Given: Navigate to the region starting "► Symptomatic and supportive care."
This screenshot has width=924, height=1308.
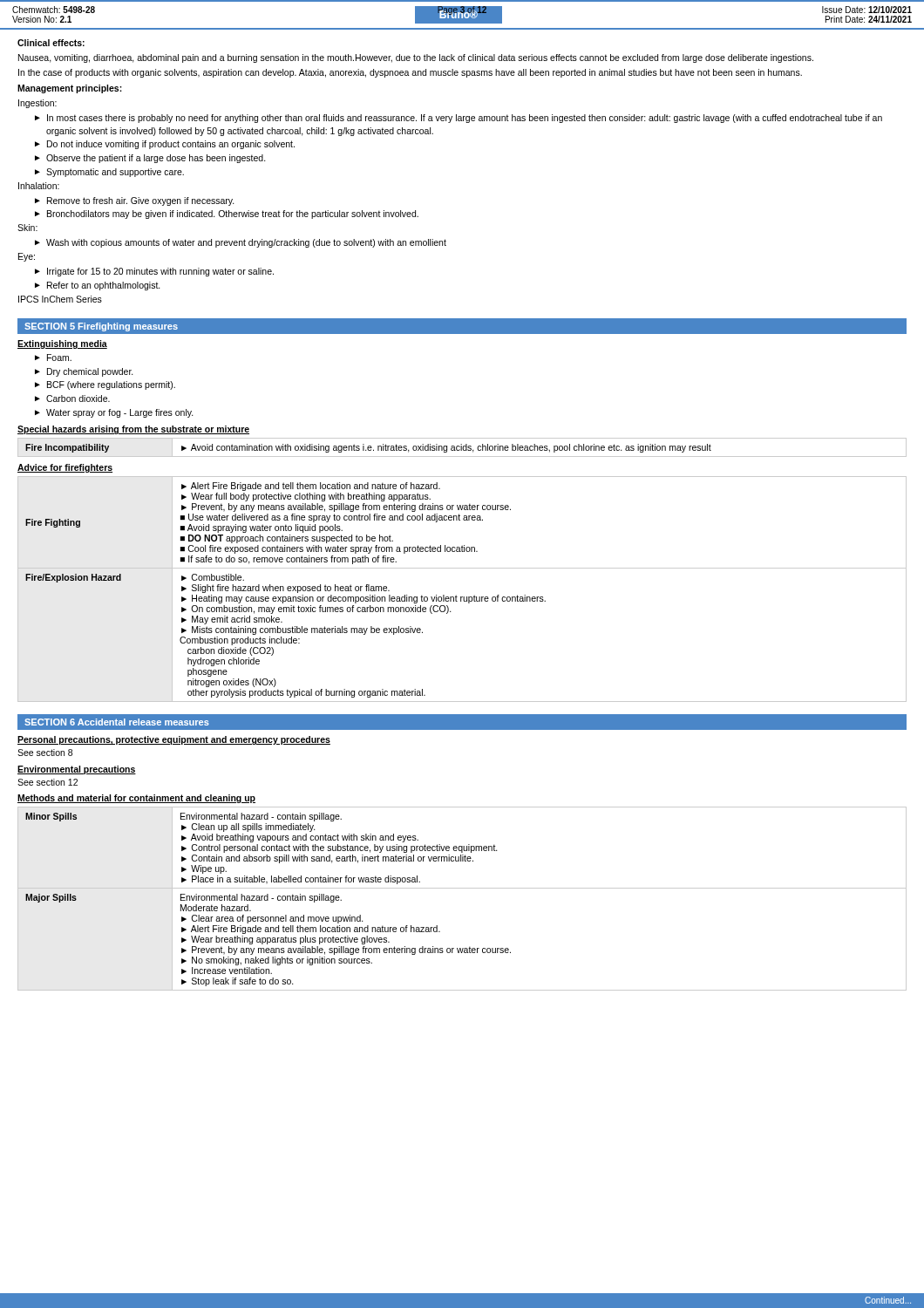Looking at the screenshot, I should click(x=109, y=172).
